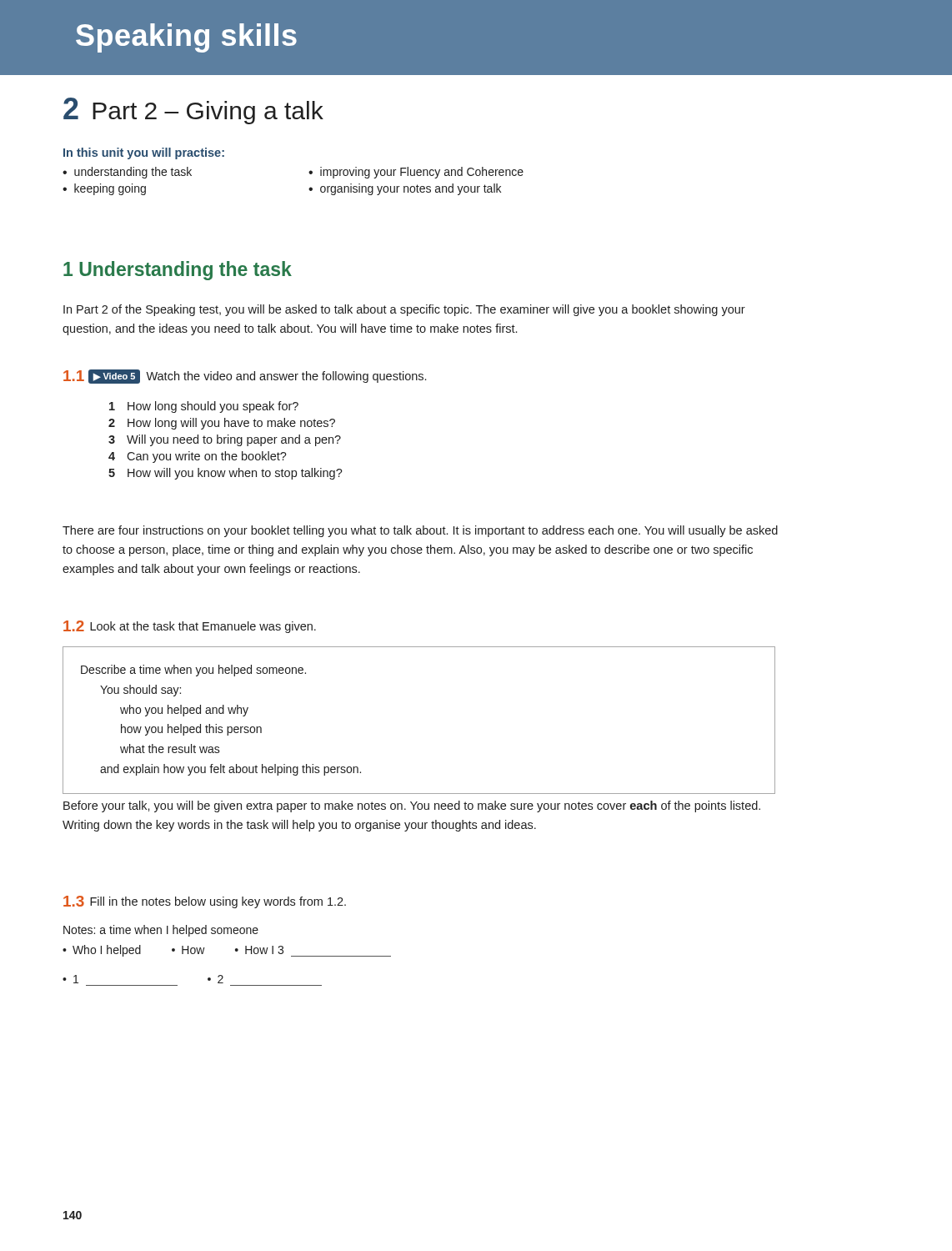Point to "•Who I helped"
This screenshot has height=1251, width=952.
pos(102,950)
